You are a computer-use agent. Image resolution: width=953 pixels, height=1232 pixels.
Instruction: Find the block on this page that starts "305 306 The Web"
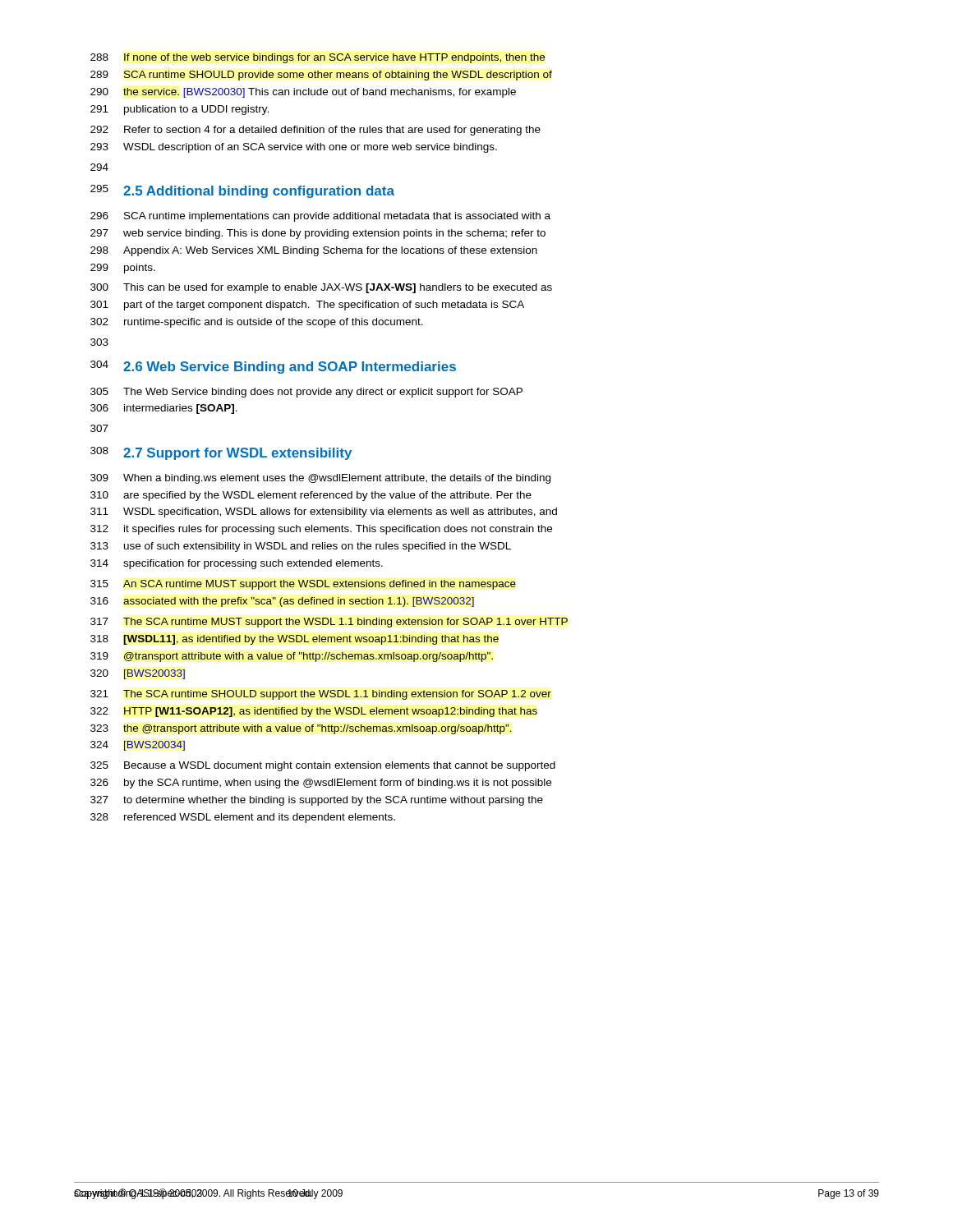[x=476, y=400]
